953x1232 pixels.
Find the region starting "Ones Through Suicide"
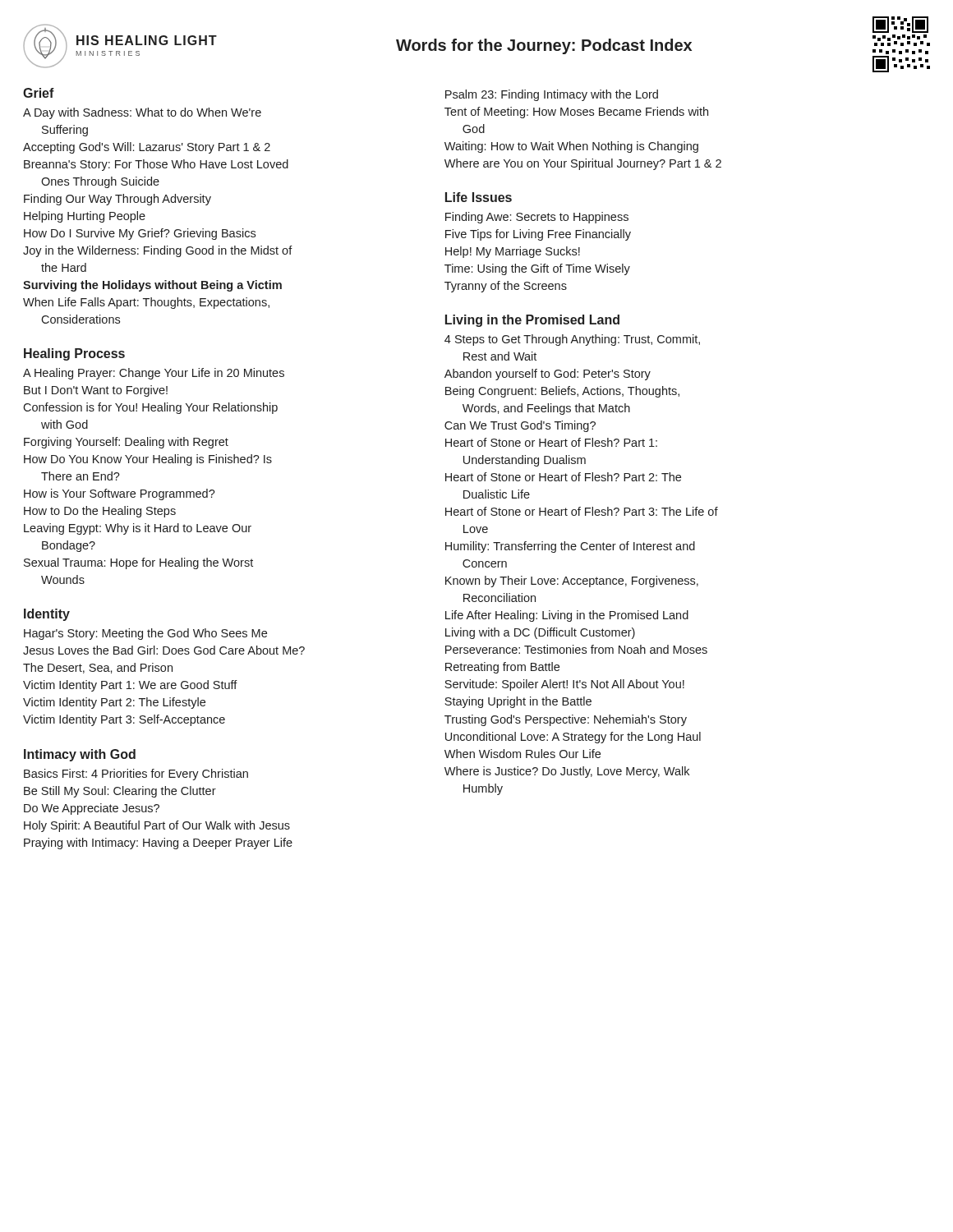100,182
